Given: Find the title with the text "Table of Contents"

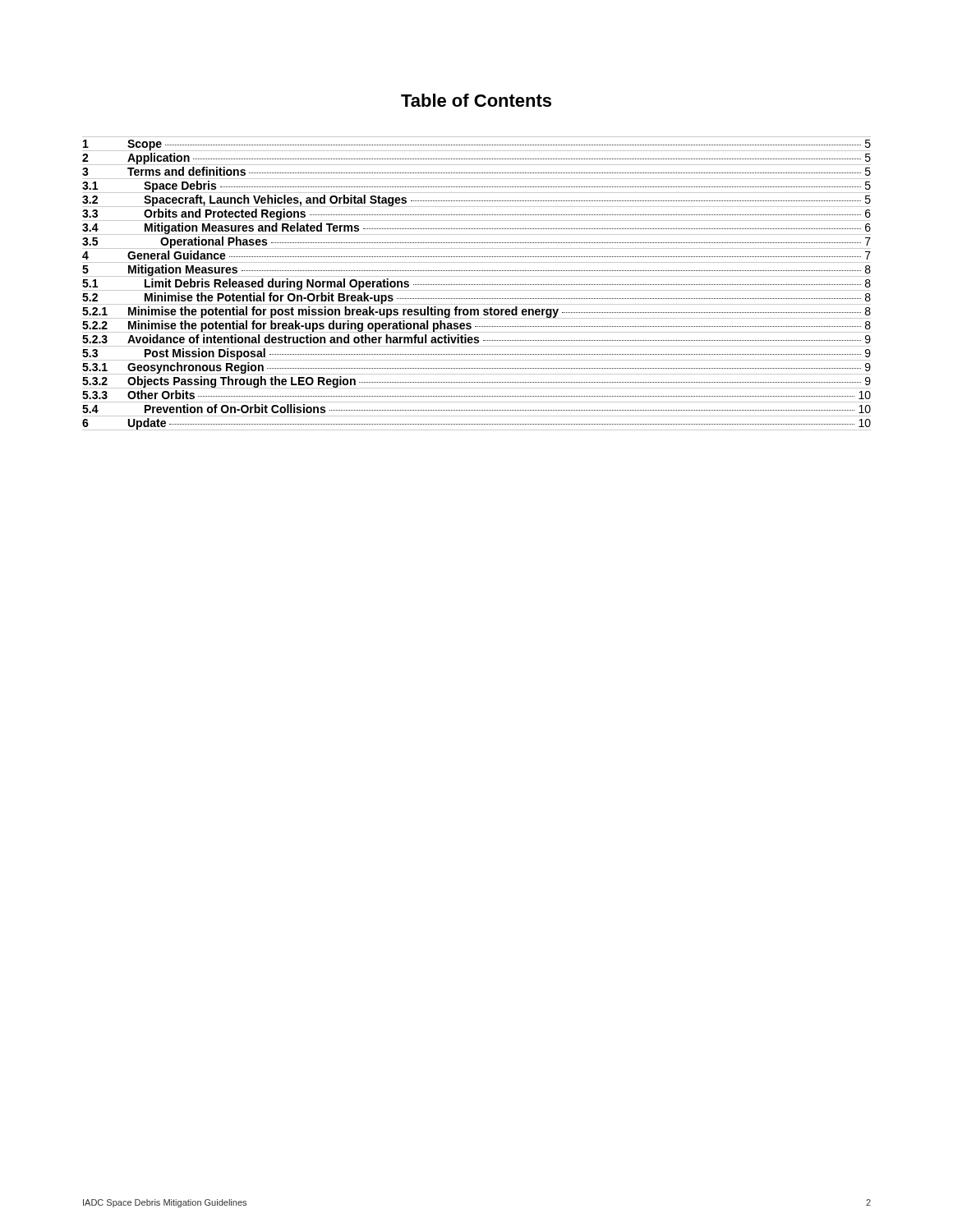Looking at the screenshot, I should point(476,101).
